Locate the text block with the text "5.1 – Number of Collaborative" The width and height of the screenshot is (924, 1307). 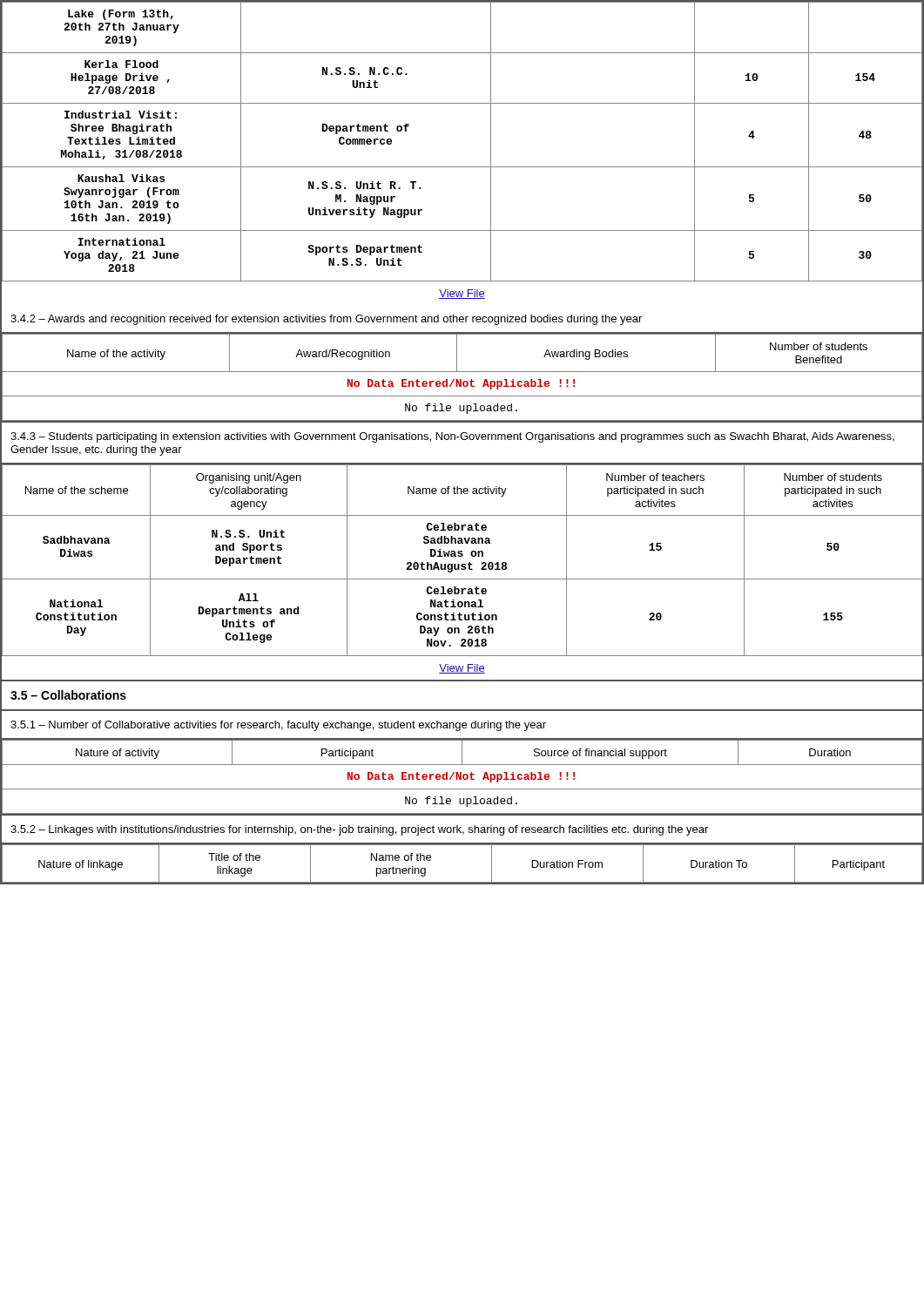[x=278, y=724]
